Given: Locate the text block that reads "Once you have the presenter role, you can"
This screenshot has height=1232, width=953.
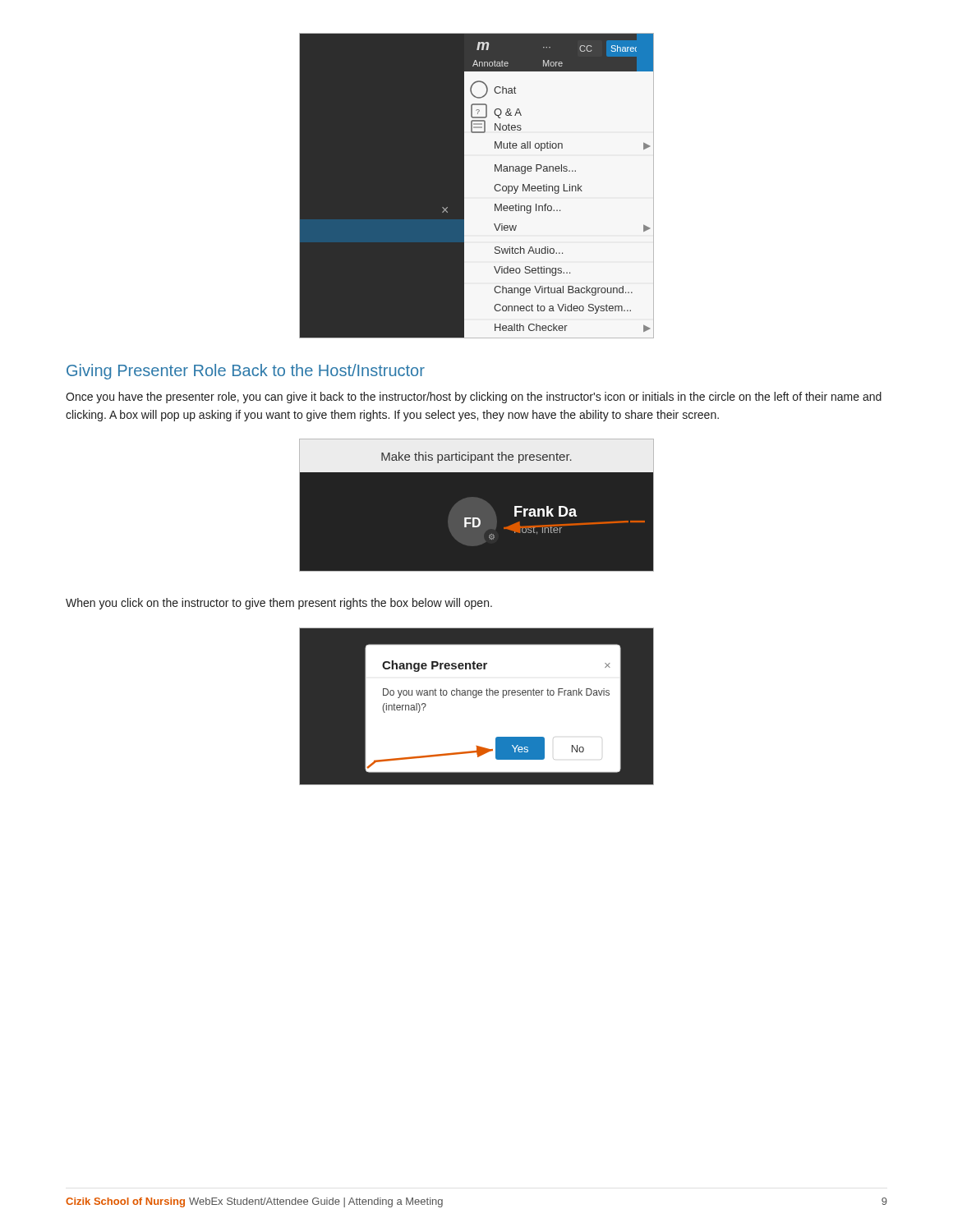Looking at the screenshot, I should click(x=474, y=406).
